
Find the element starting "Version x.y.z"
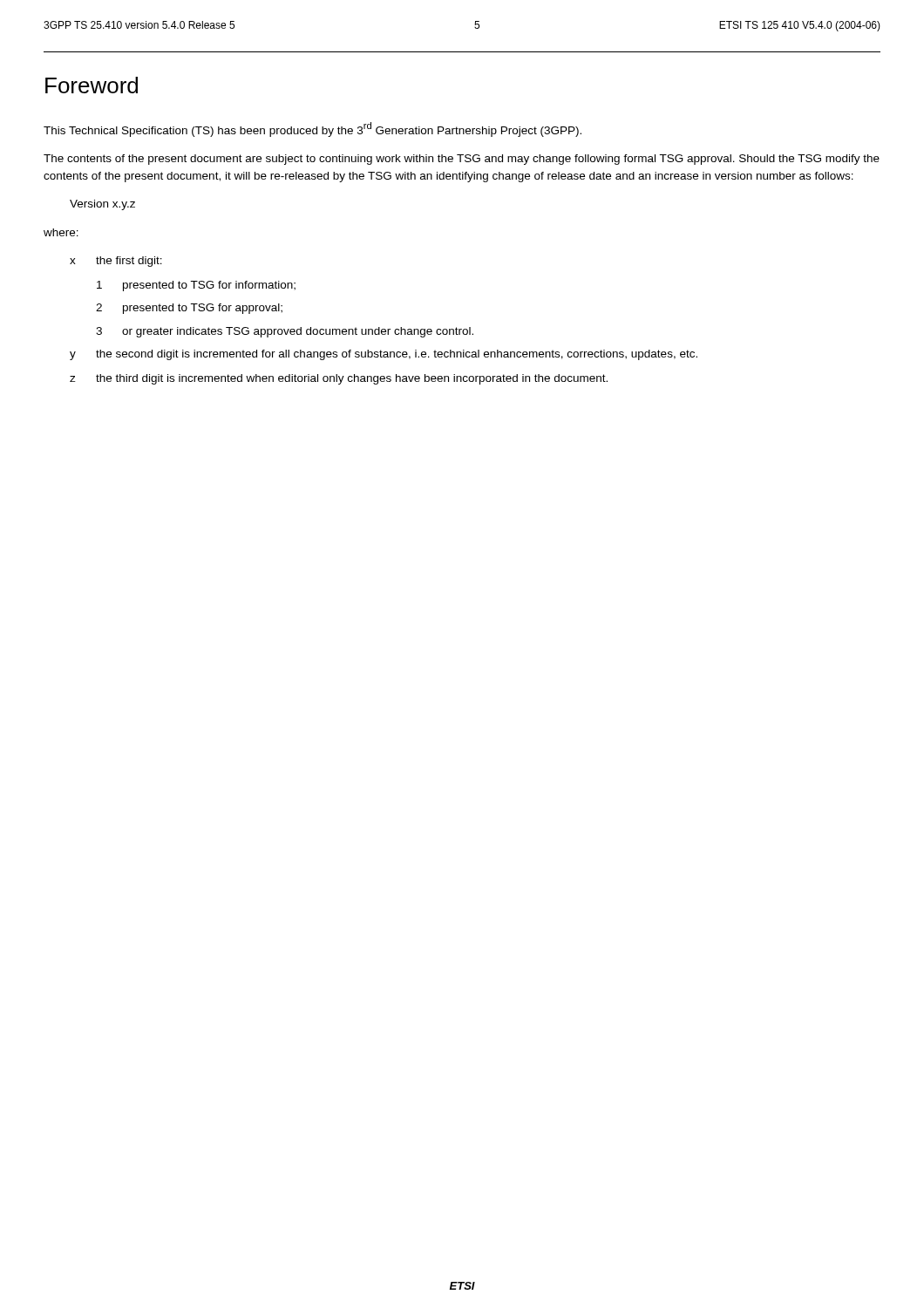pos(103,204)
